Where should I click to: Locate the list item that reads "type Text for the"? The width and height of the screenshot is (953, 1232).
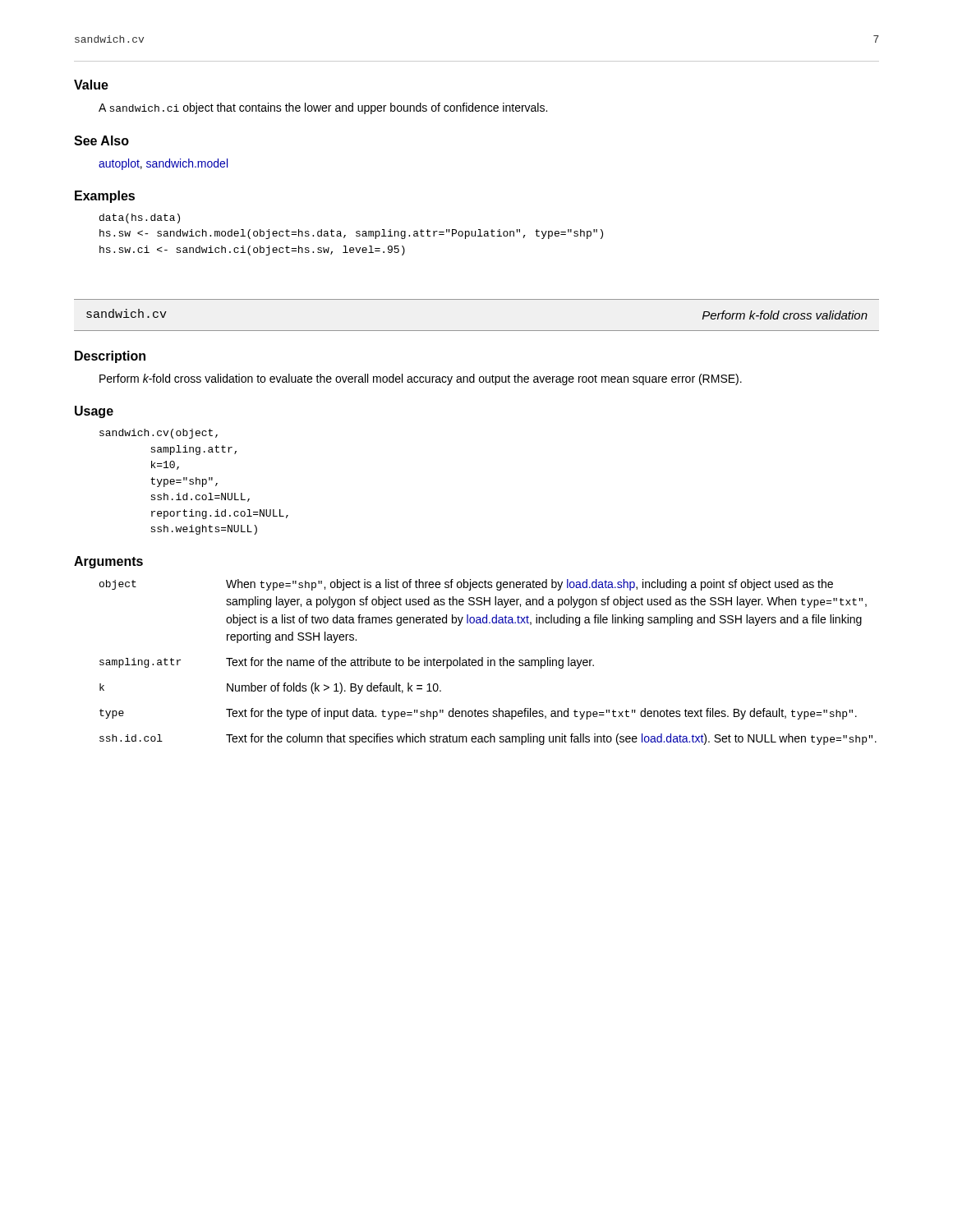click(489, 713)
